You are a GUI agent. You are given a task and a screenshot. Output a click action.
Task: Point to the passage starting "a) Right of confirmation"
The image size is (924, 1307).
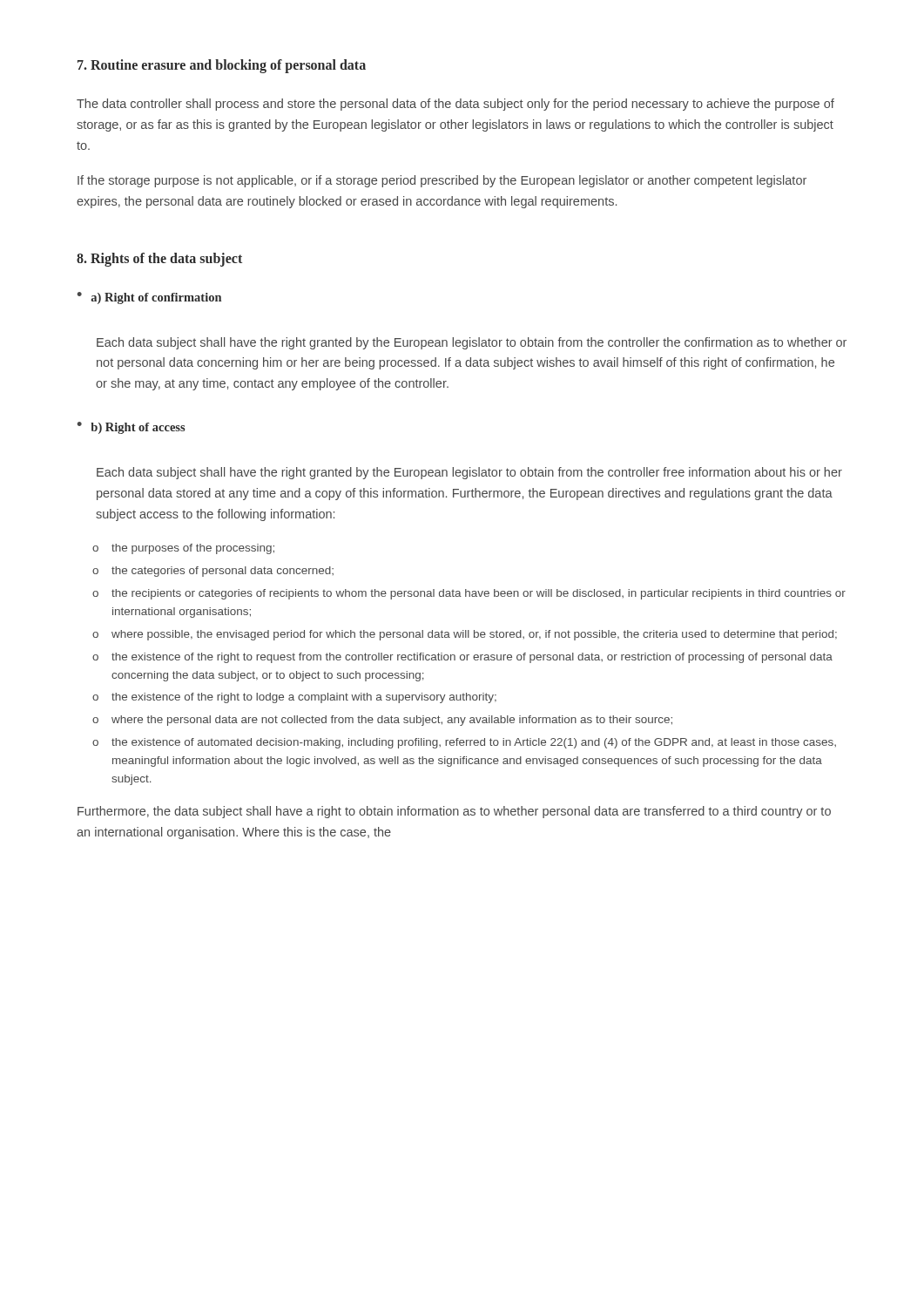(156, 297)
